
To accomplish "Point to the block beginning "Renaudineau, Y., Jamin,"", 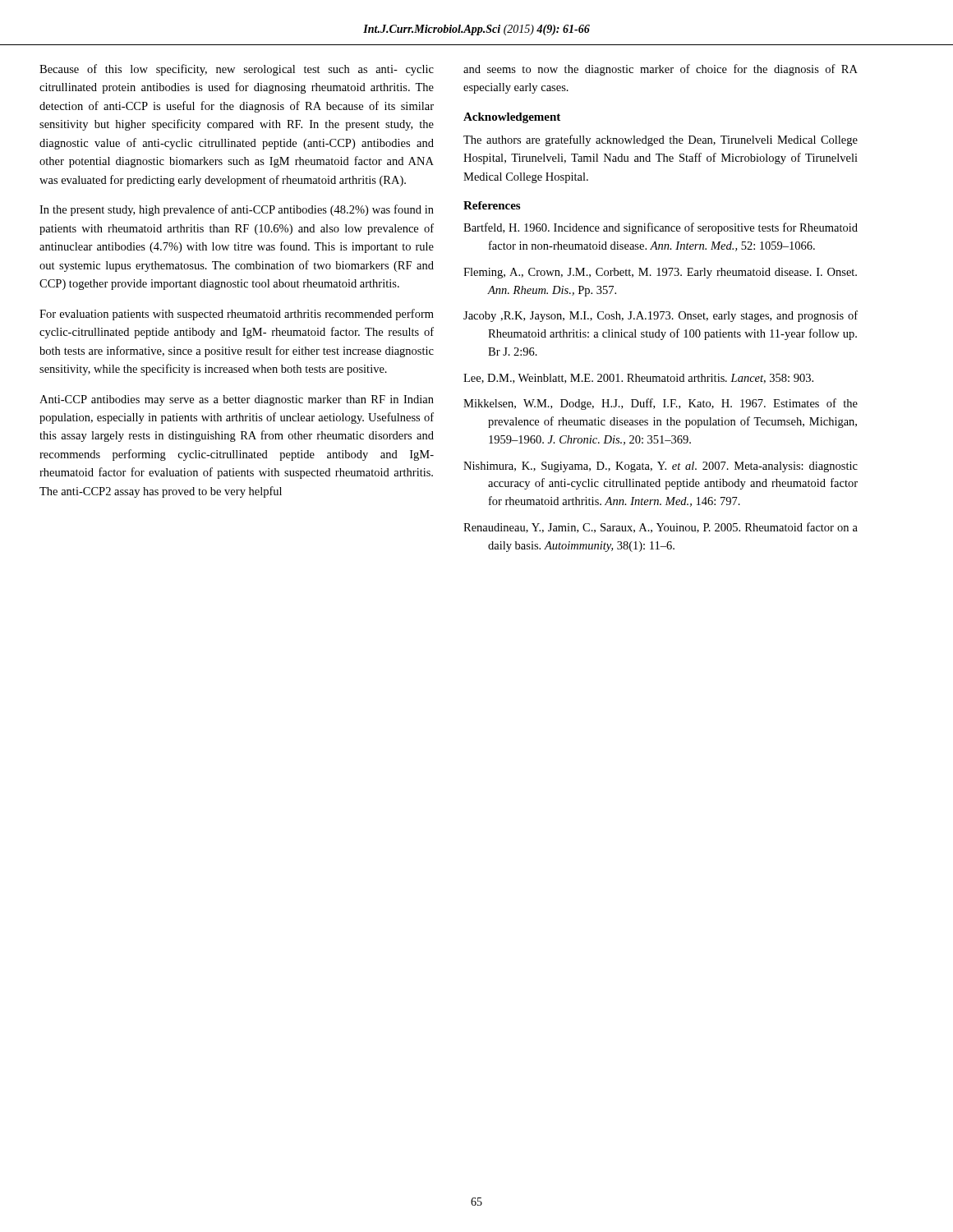I will coord(661,536).
